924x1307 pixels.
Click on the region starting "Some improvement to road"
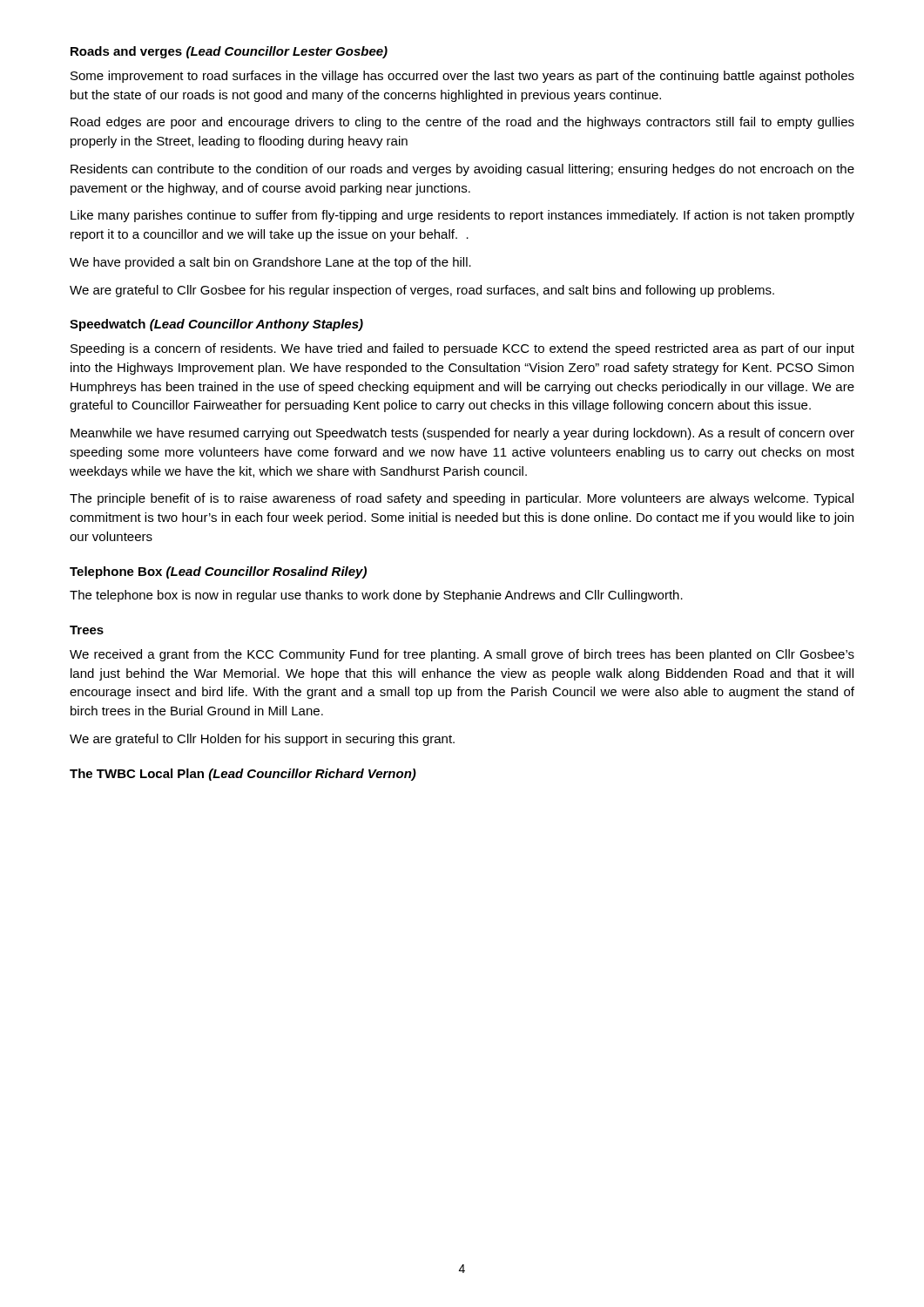click(x=462, y=85)
